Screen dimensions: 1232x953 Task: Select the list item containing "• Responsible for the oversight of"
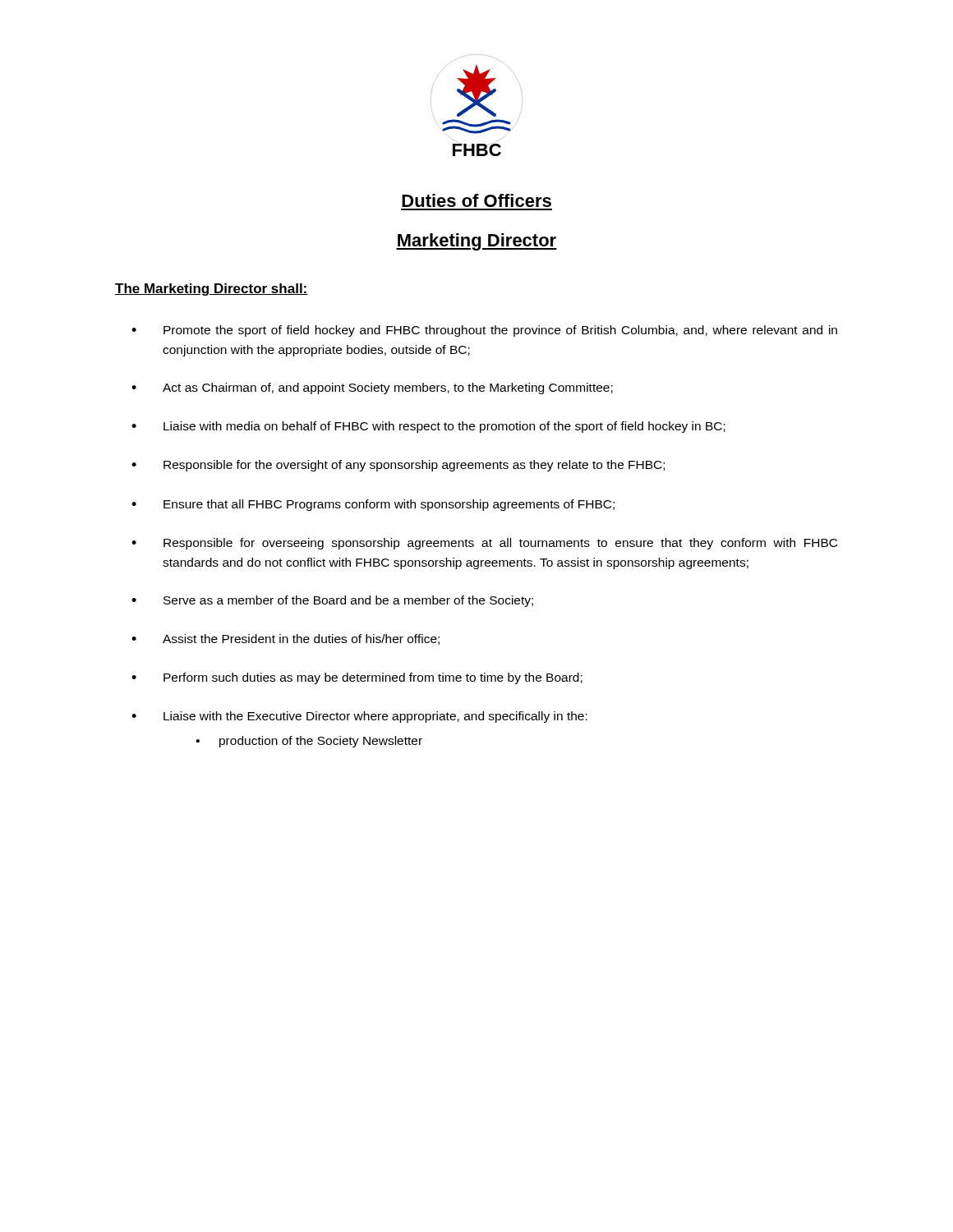point(485,466)
